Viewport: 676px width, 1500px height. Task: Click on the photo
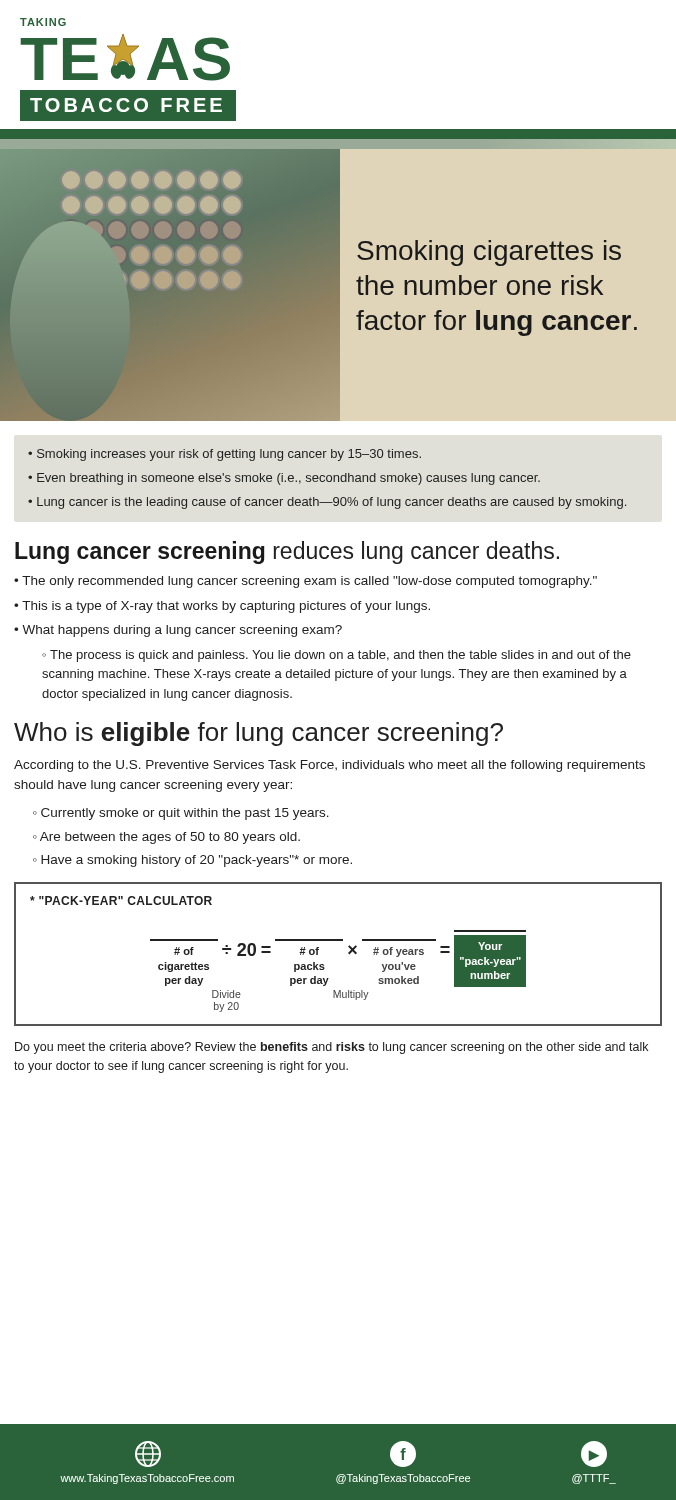click(338, 285)
